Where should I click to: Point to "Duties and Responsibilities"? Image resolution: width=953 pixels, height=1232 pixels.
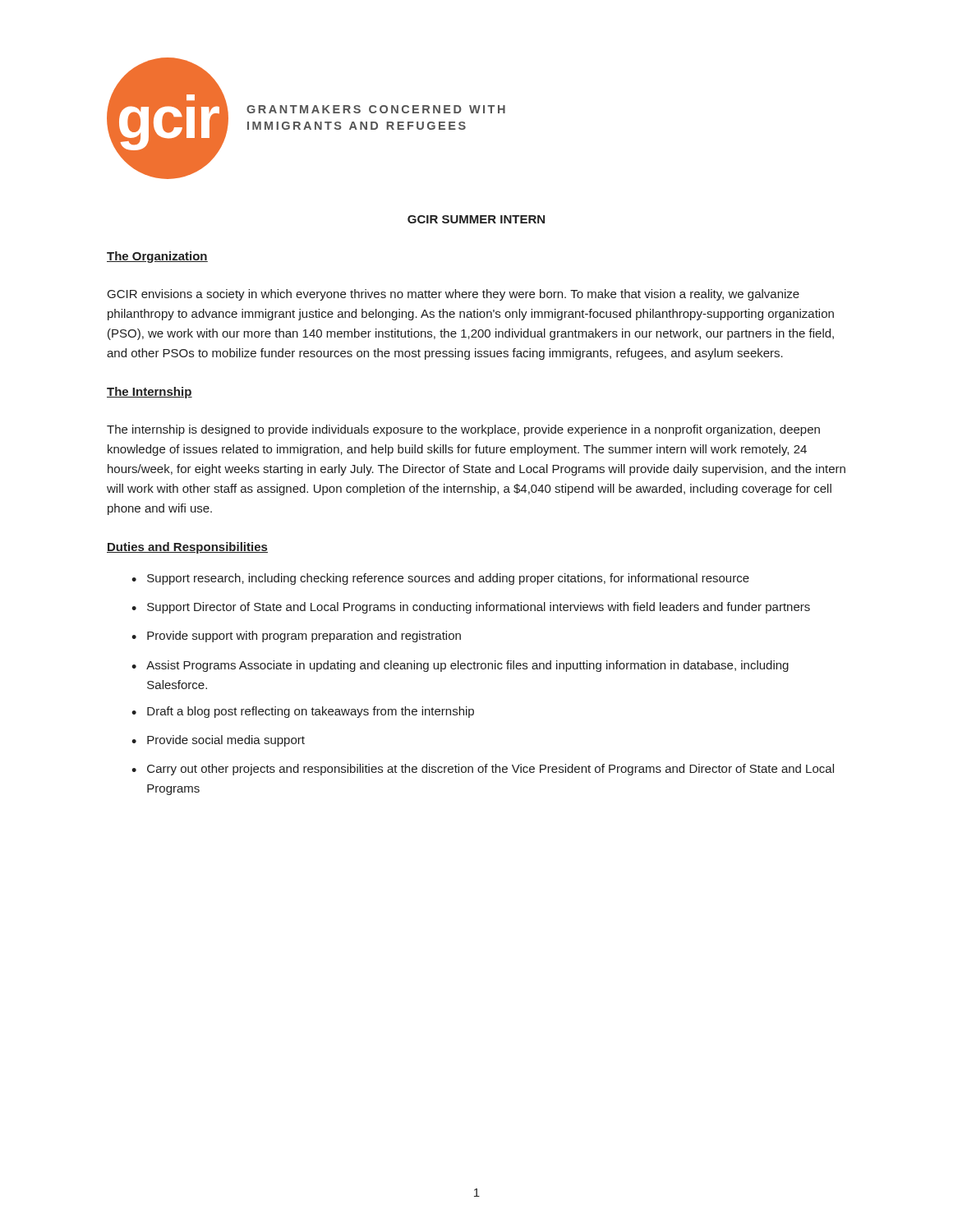[187, 547]
